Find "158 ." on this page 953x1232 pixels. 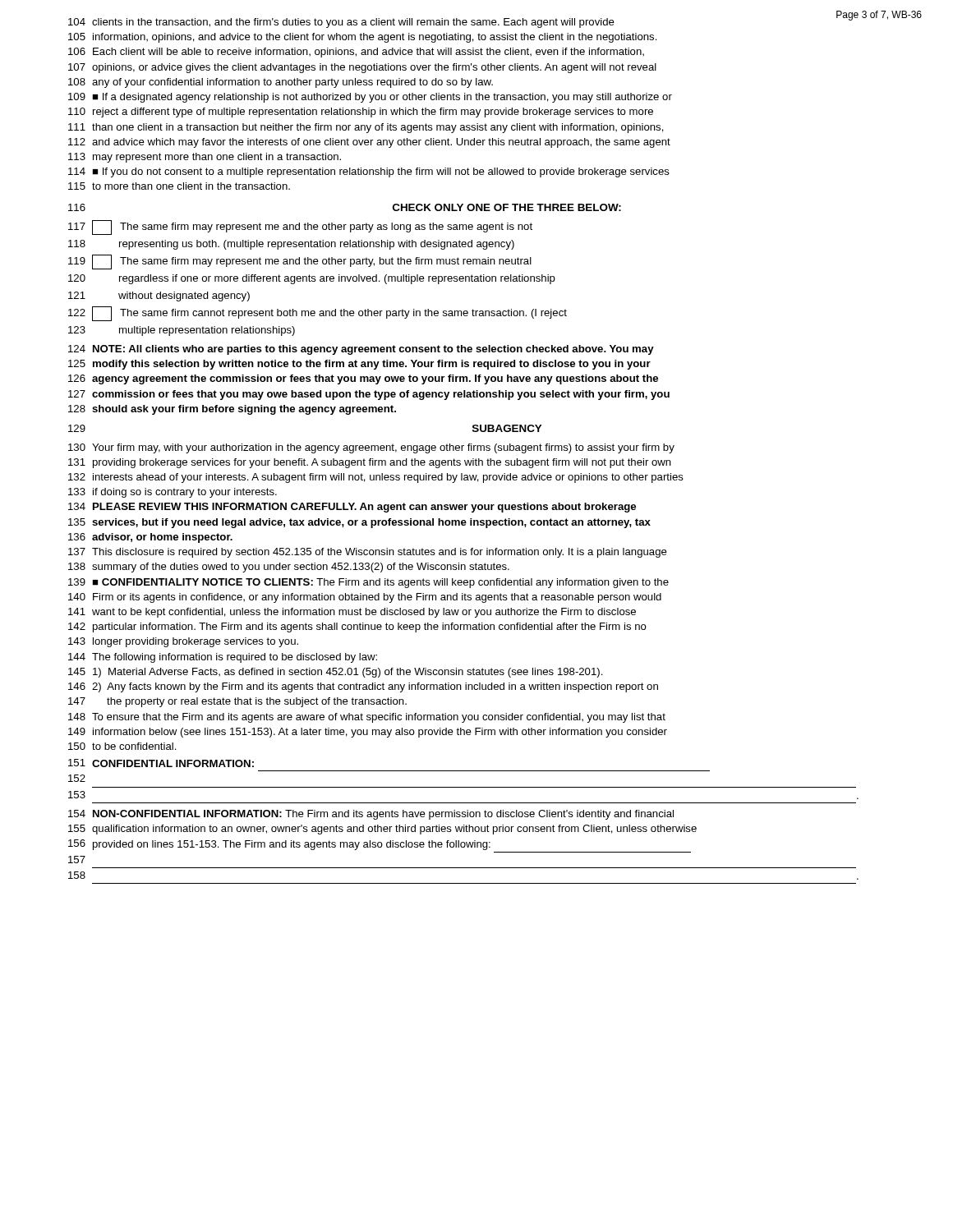pos(489,876)
